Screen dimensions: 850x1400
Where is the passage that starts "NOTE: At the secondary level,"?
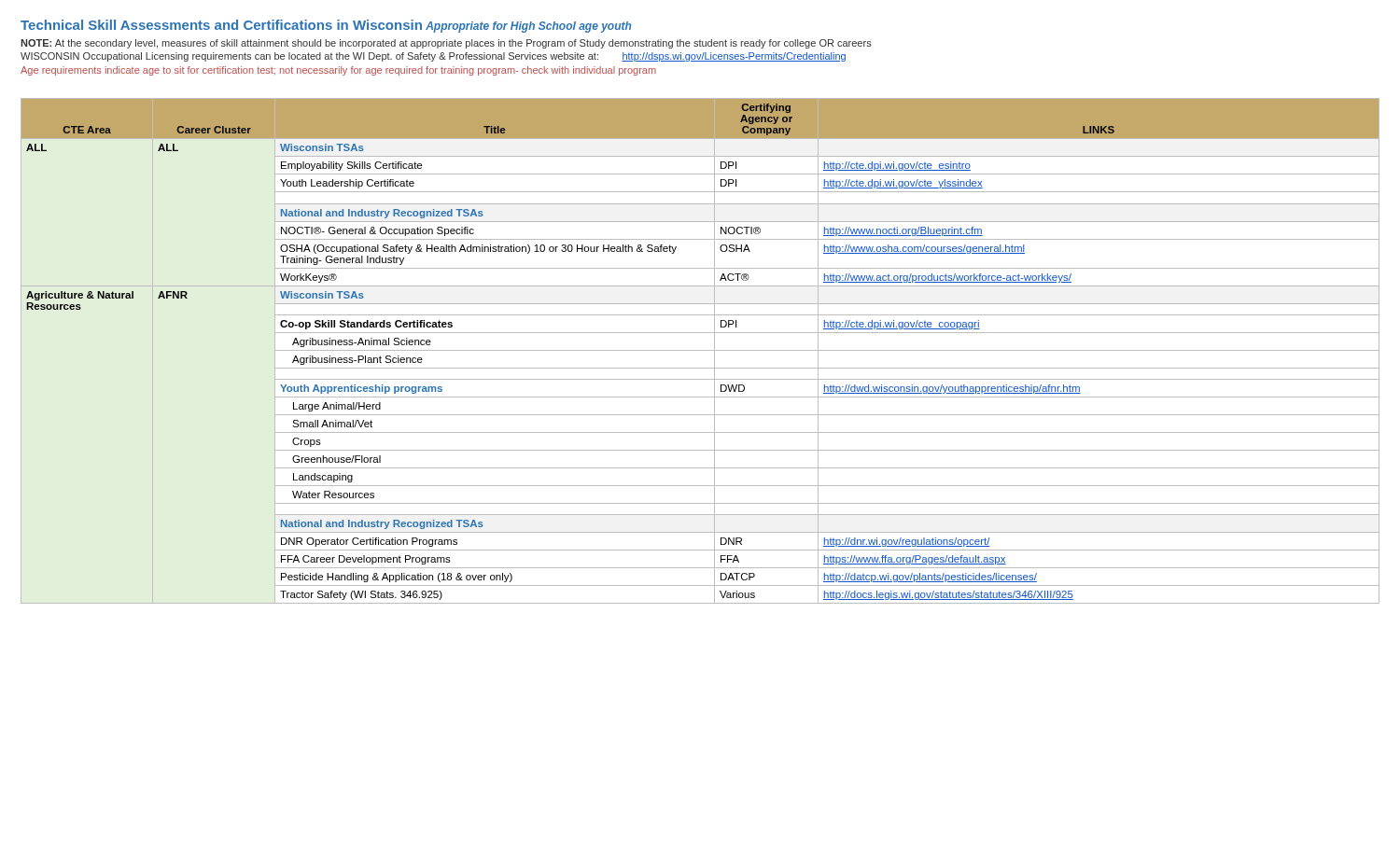pyautogui.click(x=446, y=49)
